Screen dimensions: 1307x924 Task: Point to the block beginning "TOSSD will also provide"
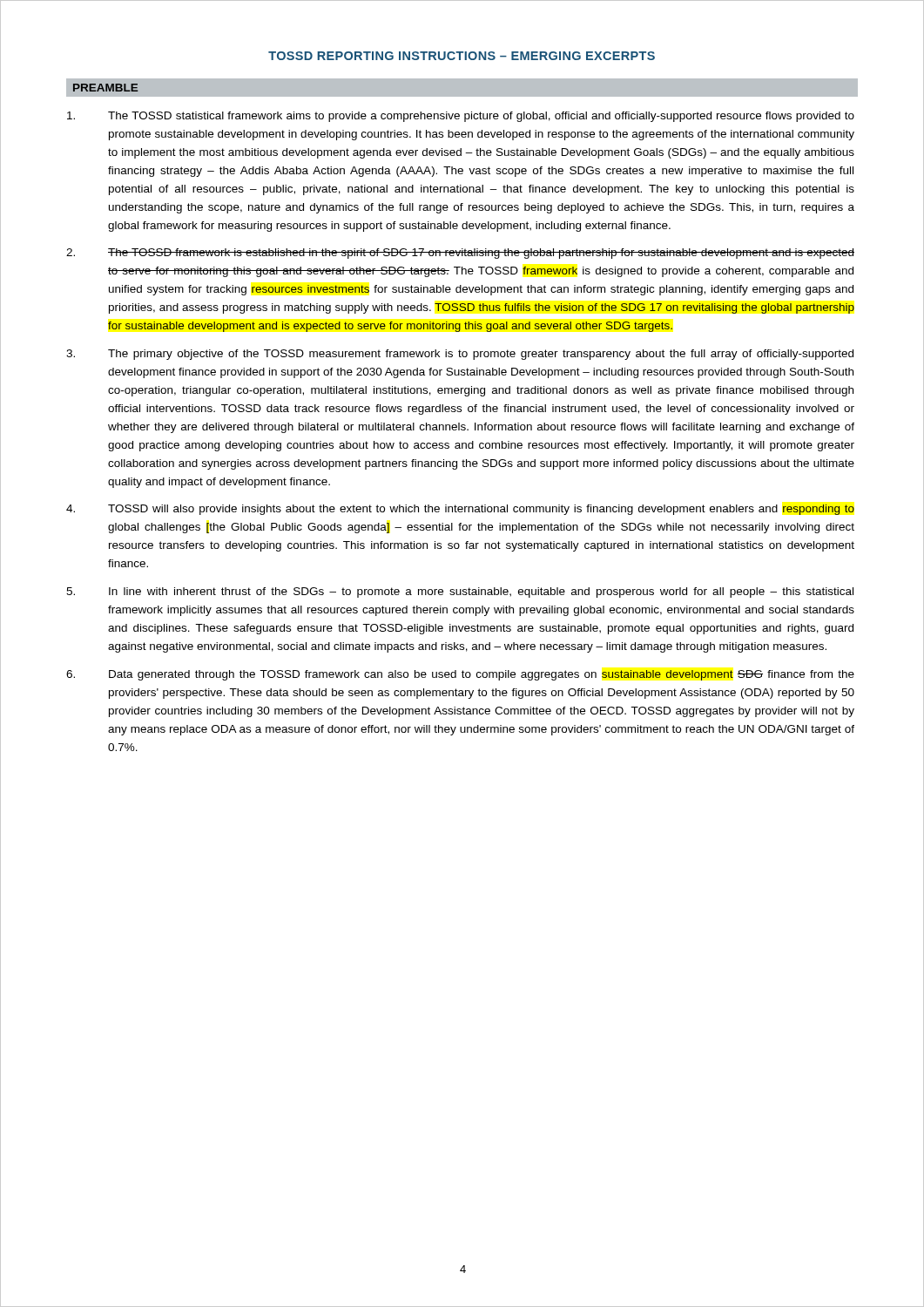click(x=460, y=537)
